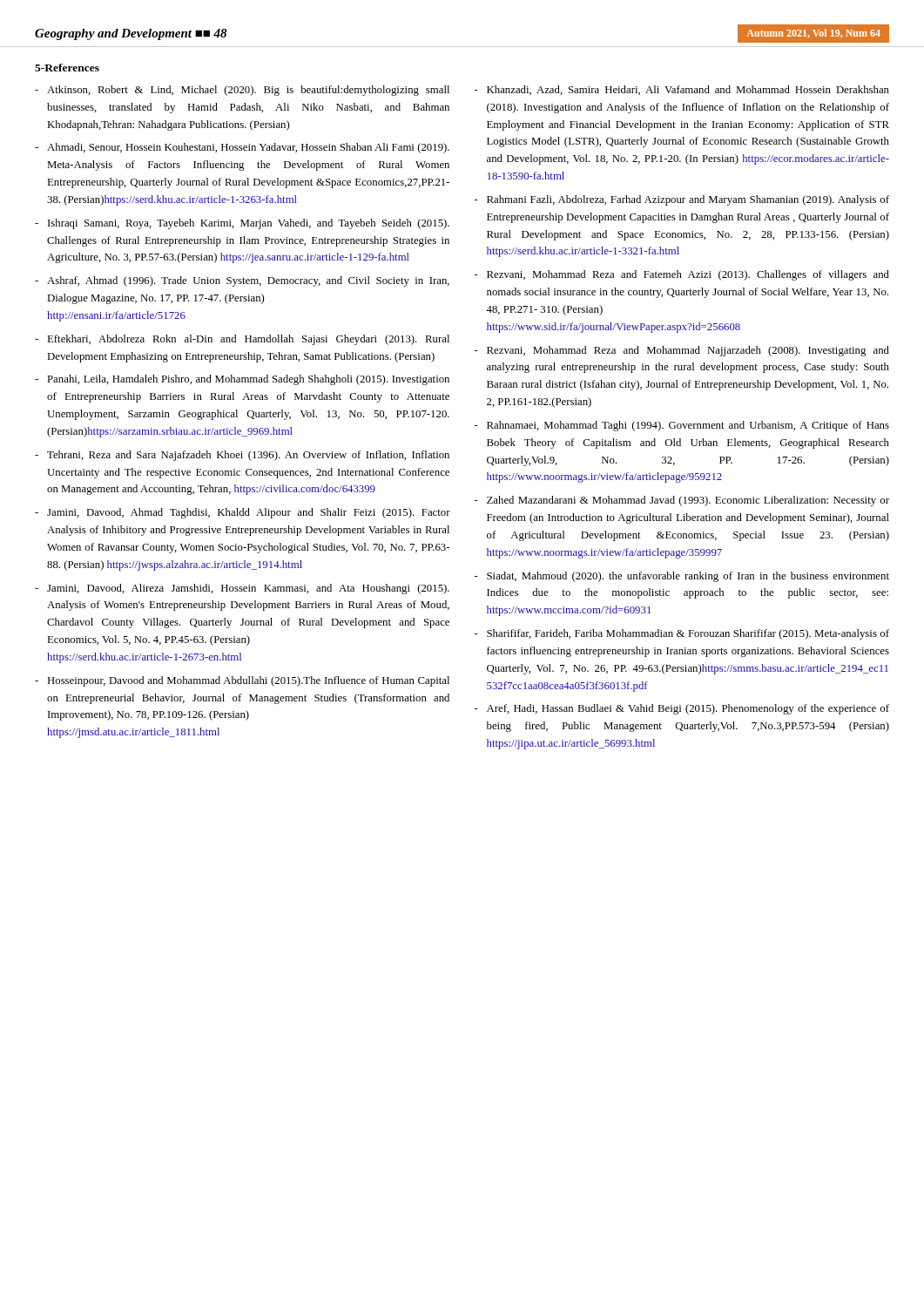Select the block starting "- Panahi, Leila, Hamdaleh Pishro,"
The width and height of the screenshot is (924, 1307).
[x=242, y=406]
